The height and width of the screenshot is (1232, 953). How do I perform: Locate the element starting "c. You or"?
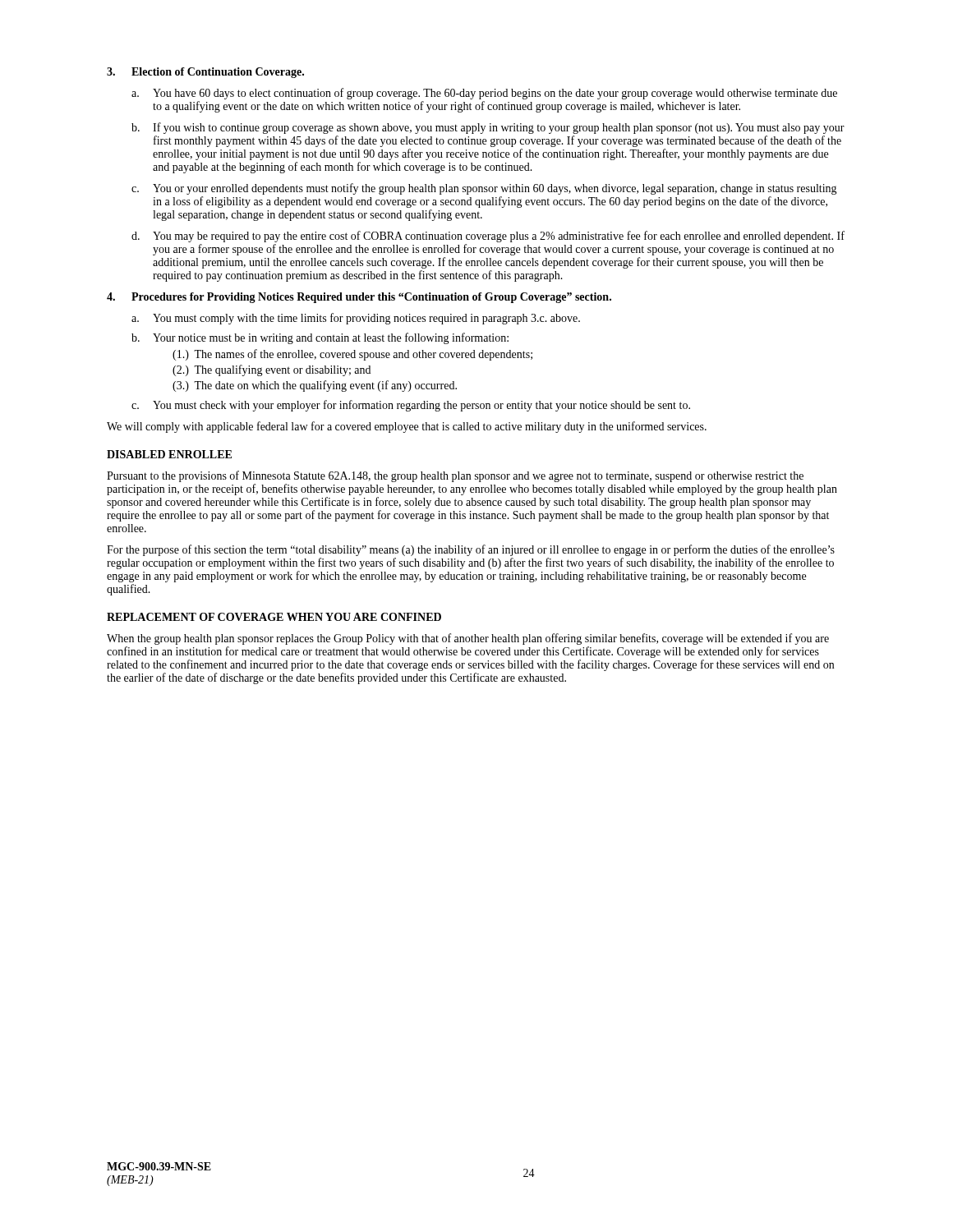click(489, 202)
